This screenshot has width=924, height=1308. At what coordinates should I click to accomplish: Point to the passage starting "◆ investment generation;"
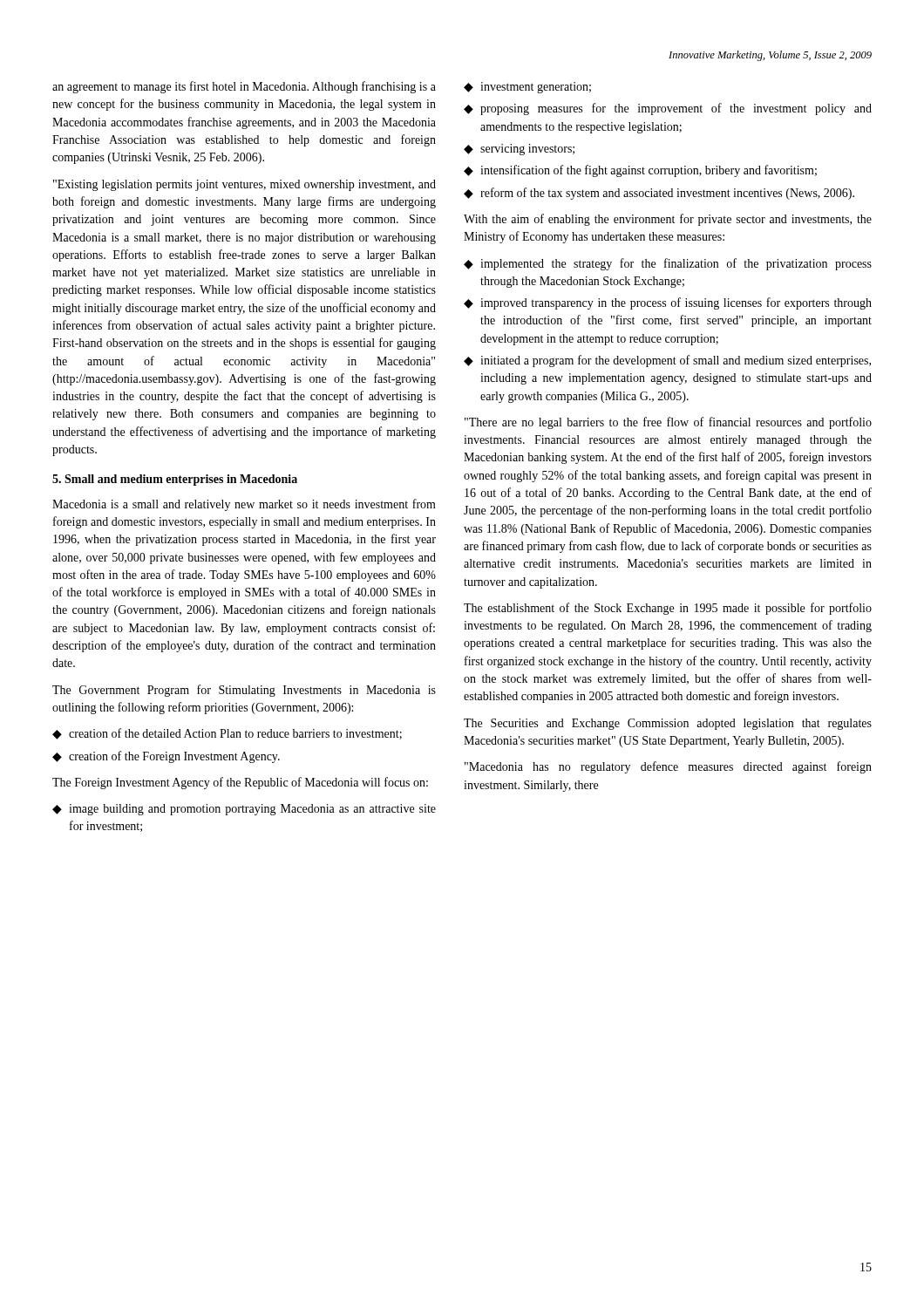point(527,88)
